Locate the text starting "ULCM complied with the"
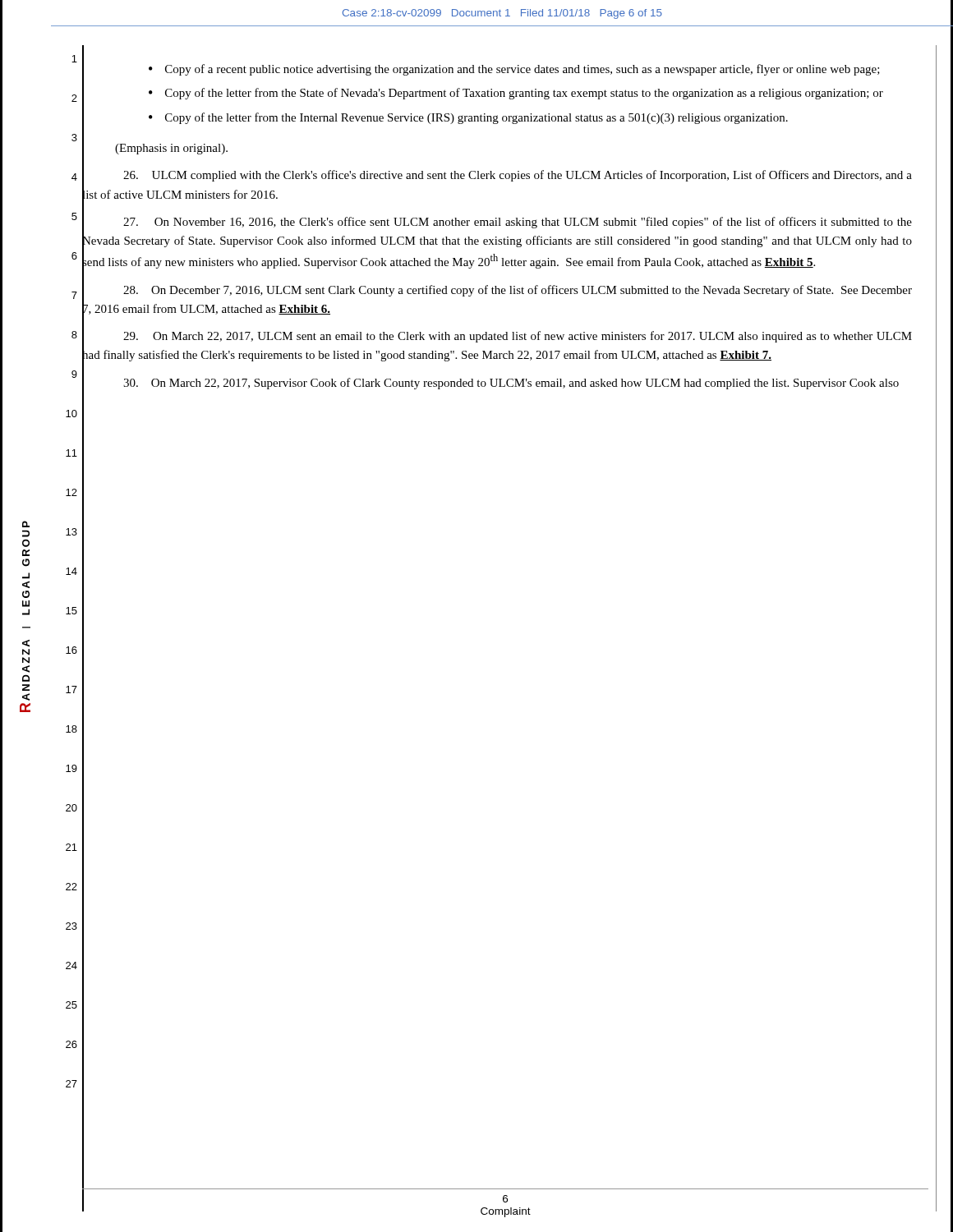The height and width of the screenshot is (1232, 953). click(x=497, y=185)
